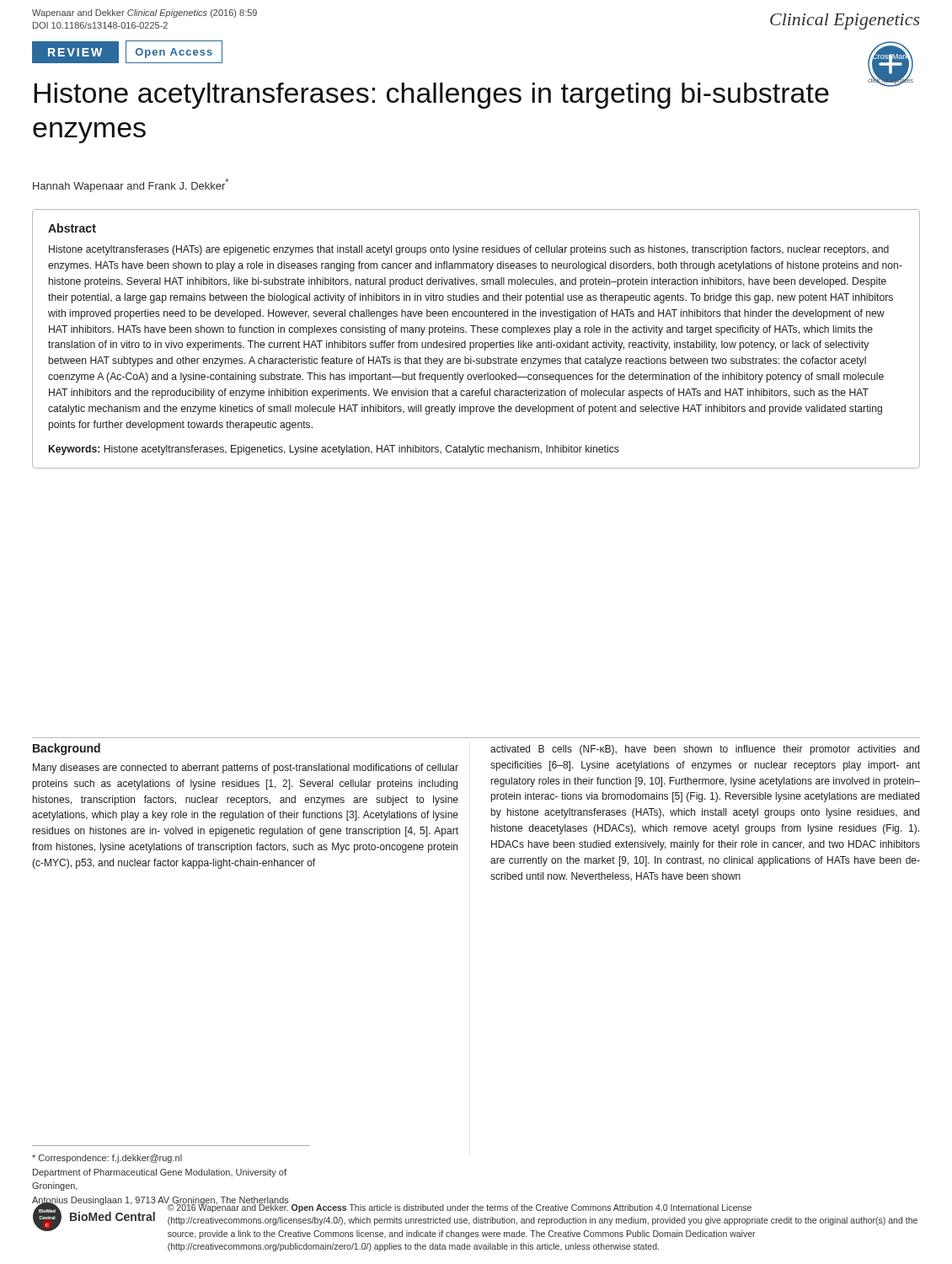Find the footnote that says "Correspondence: f.j.dekker@rug.nl Department of Pharmaceutical"
This screenshot has height=1264, width=952.
click(160, 1179)
